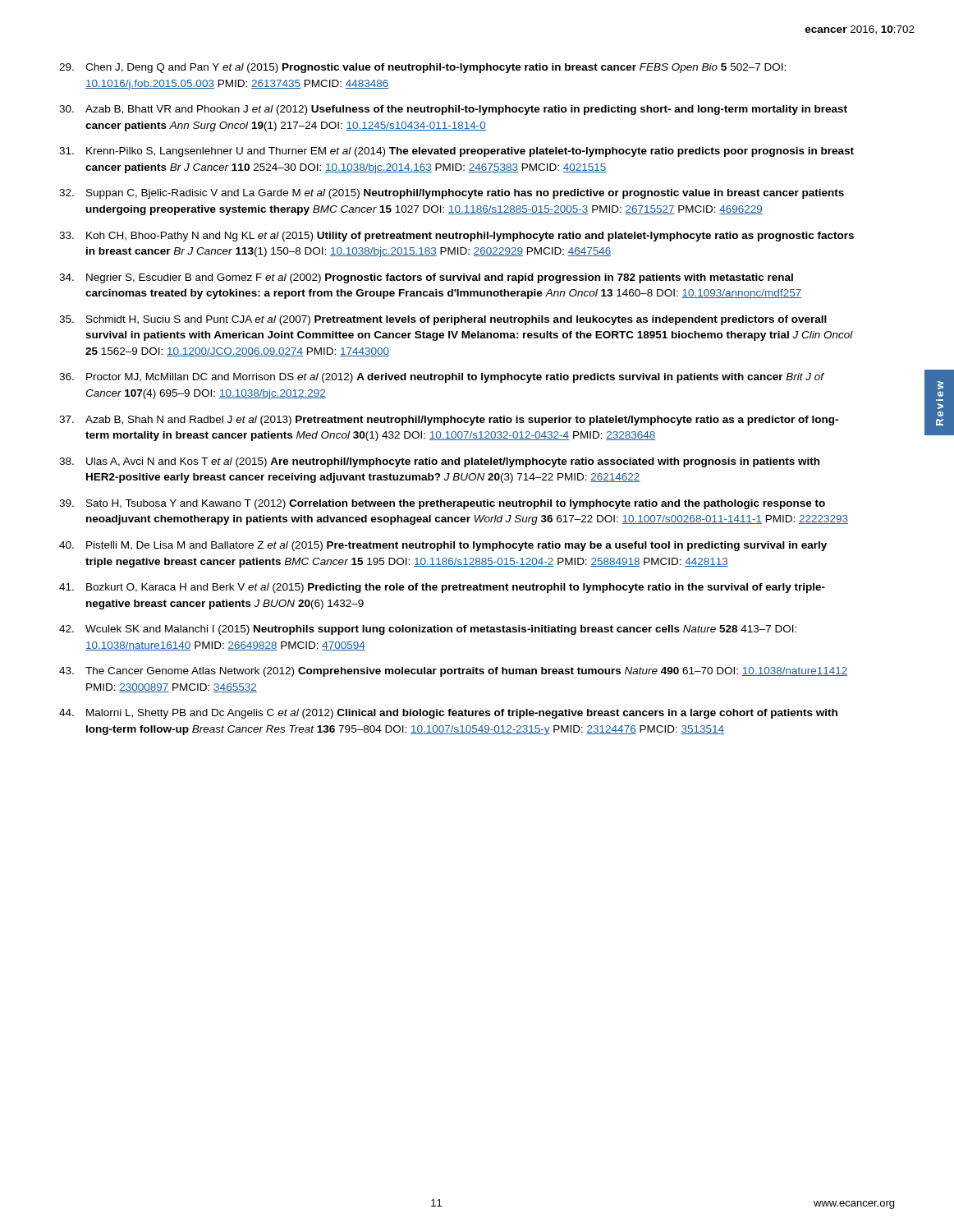Click on the text block starting "38. Ulas A, Avci N and Kos"
The image size is (954, 1232).
pos(457,469)
